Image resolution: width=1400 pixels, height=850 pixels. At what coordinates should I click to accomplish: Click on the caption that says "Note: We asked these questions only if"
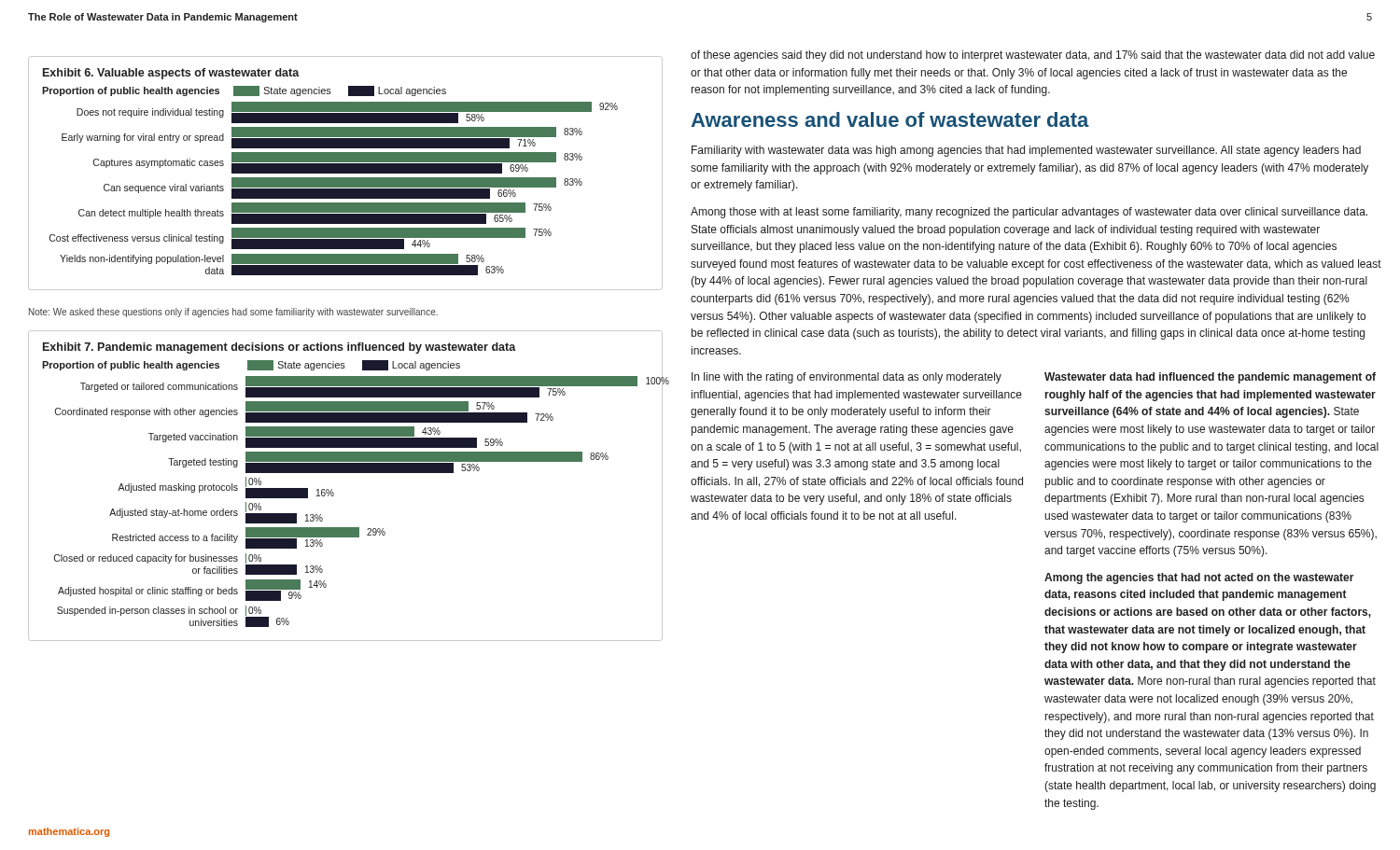[x=233, y=312]
